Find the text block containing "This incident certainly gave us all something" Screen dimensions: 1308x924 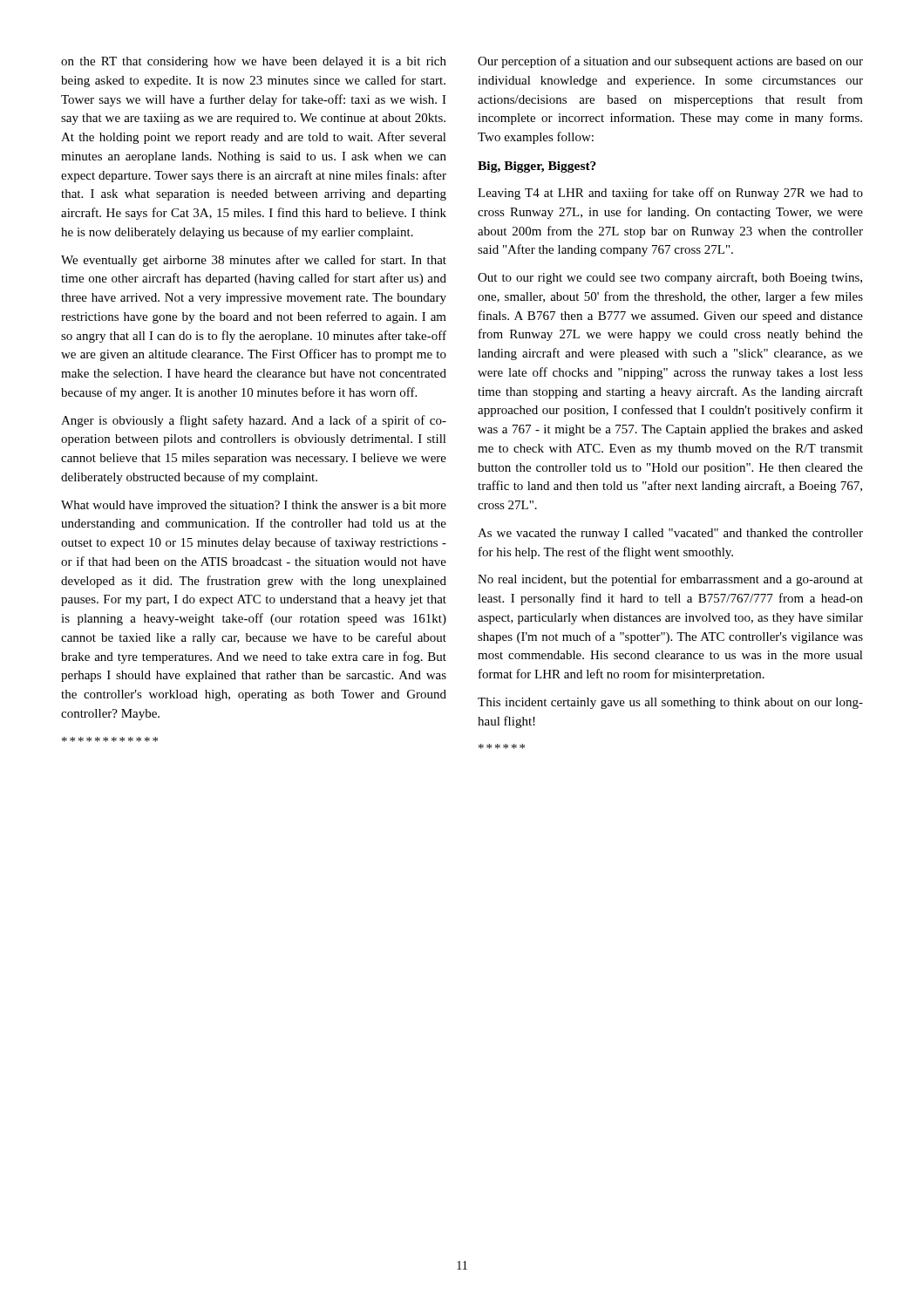(x=670, y=712)
